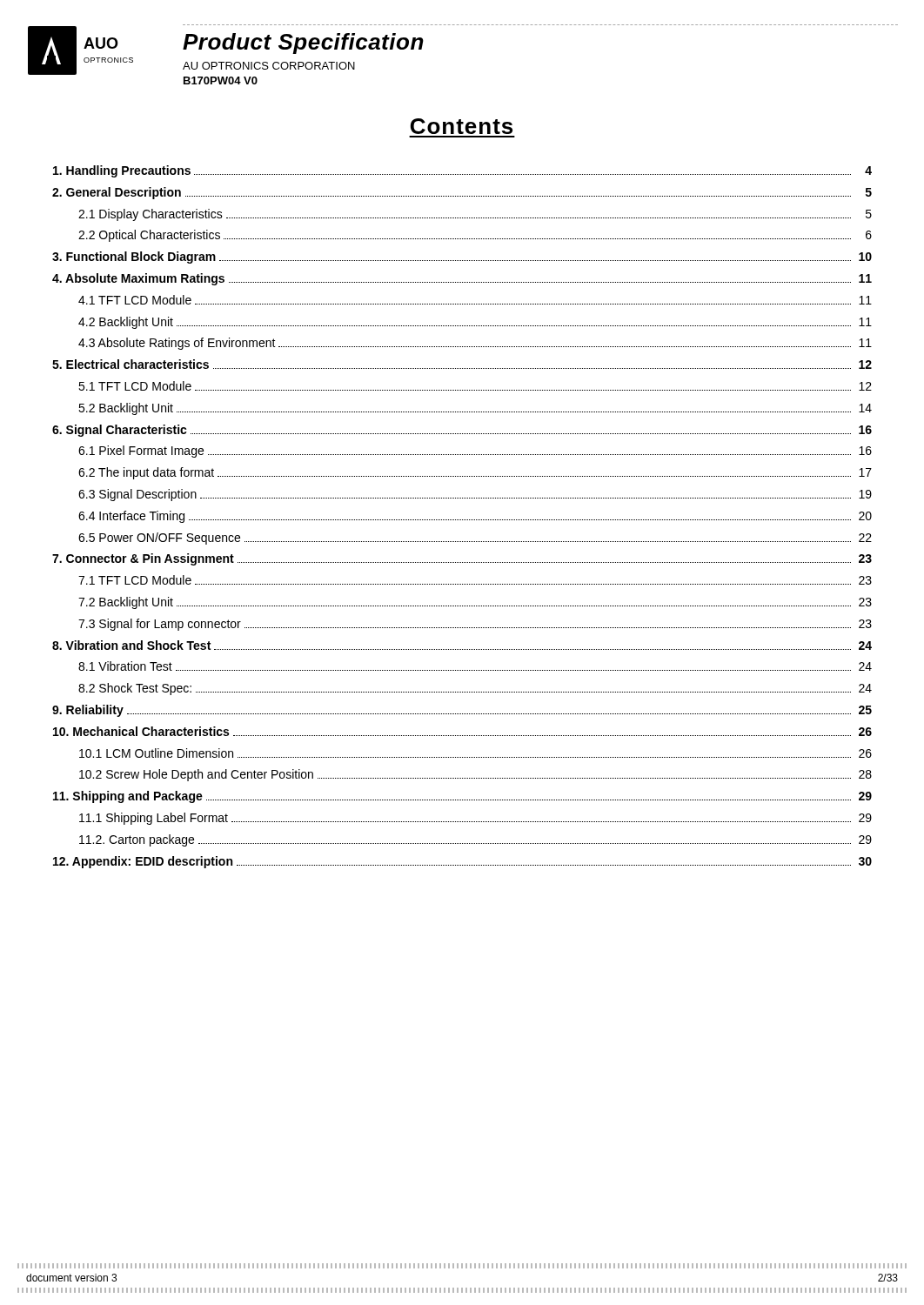The image size is (924, 1305).
Task: Locate the list item containing "7.1 TFT LCD Module 23"
Action: pyautogui.click(x=475, y=581)
